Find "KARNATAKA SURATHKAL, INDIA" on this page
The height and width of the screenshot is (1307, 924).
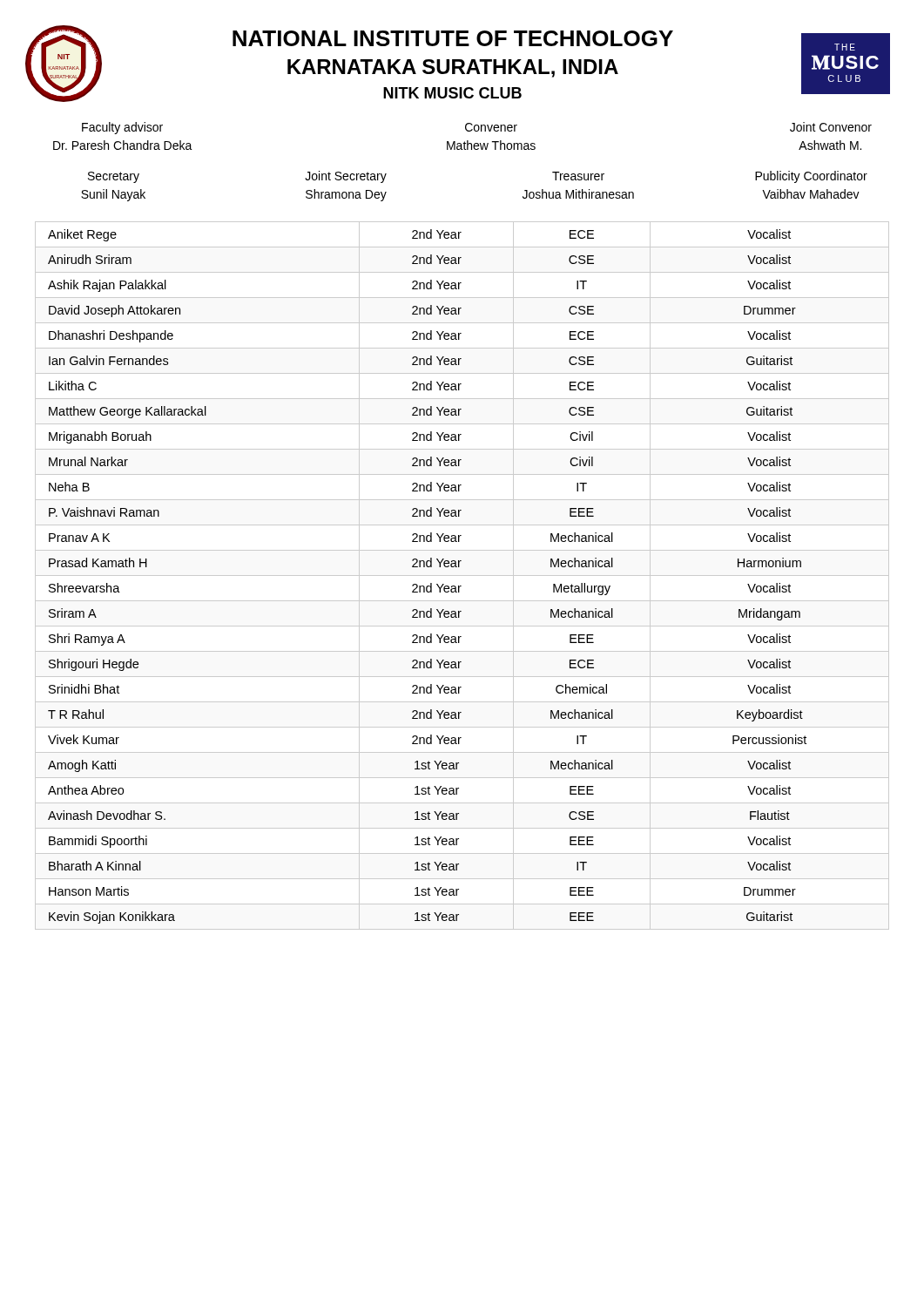coord(452,66)
